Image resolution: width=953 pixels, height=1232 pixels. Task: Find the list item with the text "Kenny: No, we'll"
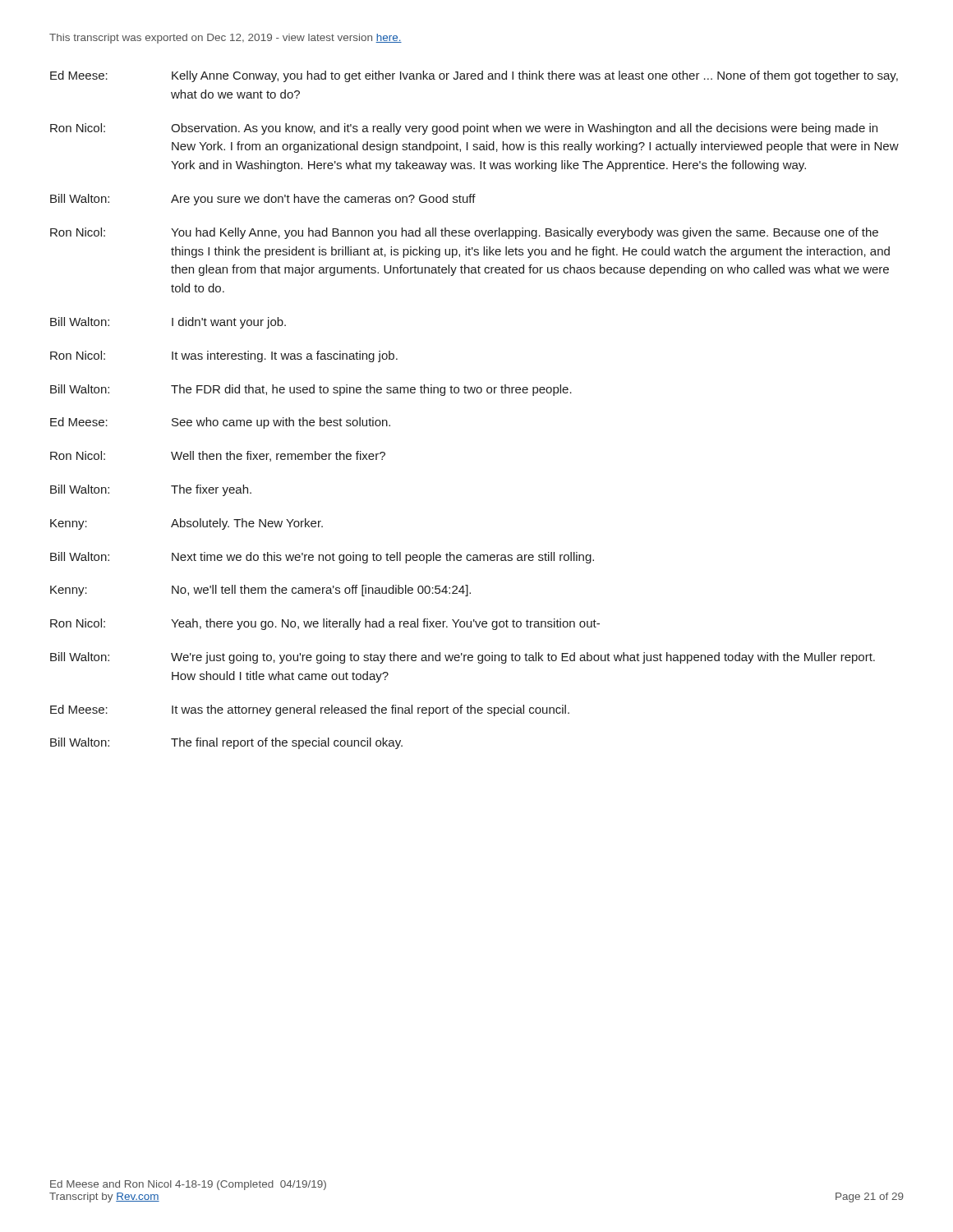(476, 590)
